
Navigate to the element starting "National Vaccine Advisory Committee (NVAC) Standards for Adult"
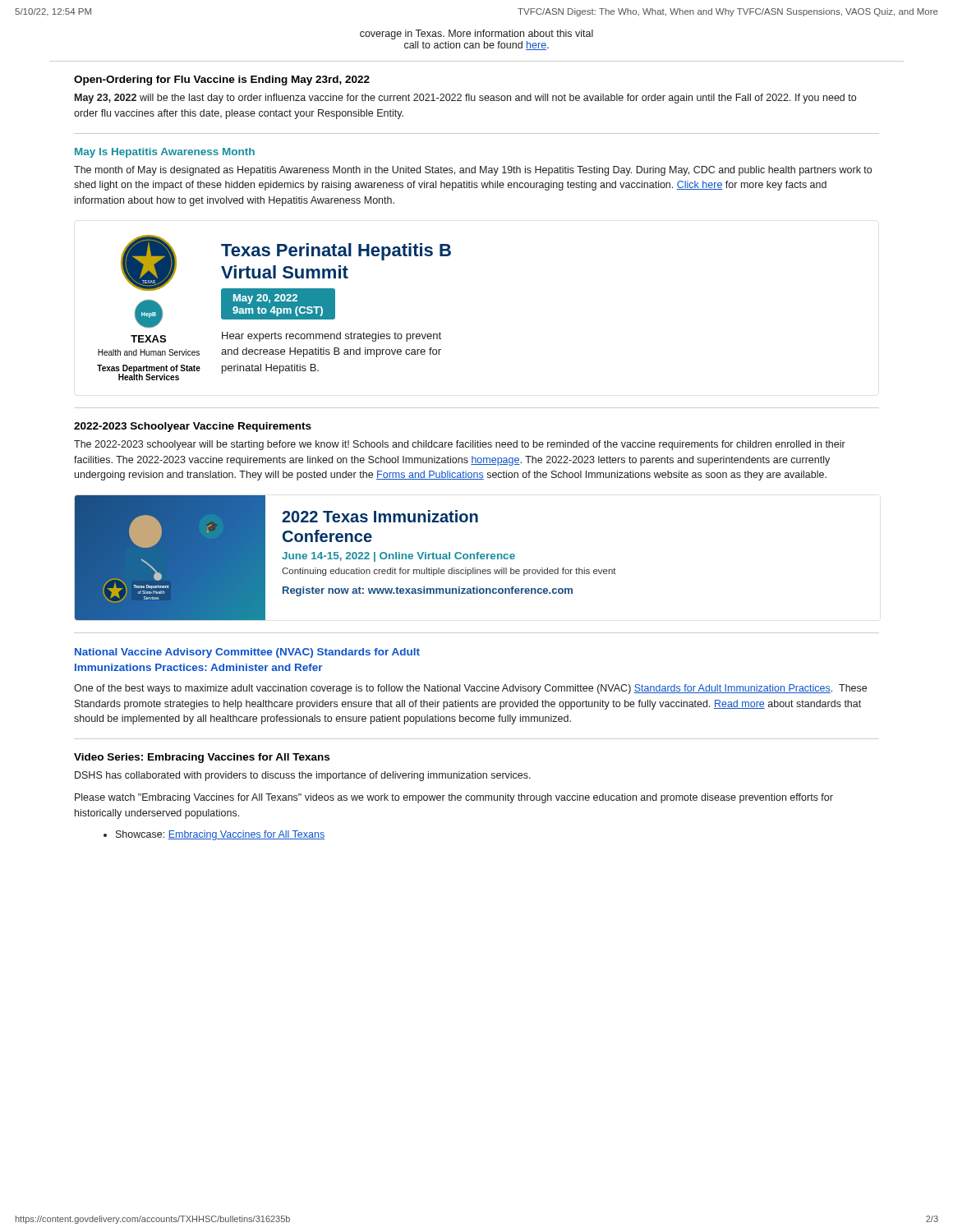pyautogui.click(x=247, y=659)
